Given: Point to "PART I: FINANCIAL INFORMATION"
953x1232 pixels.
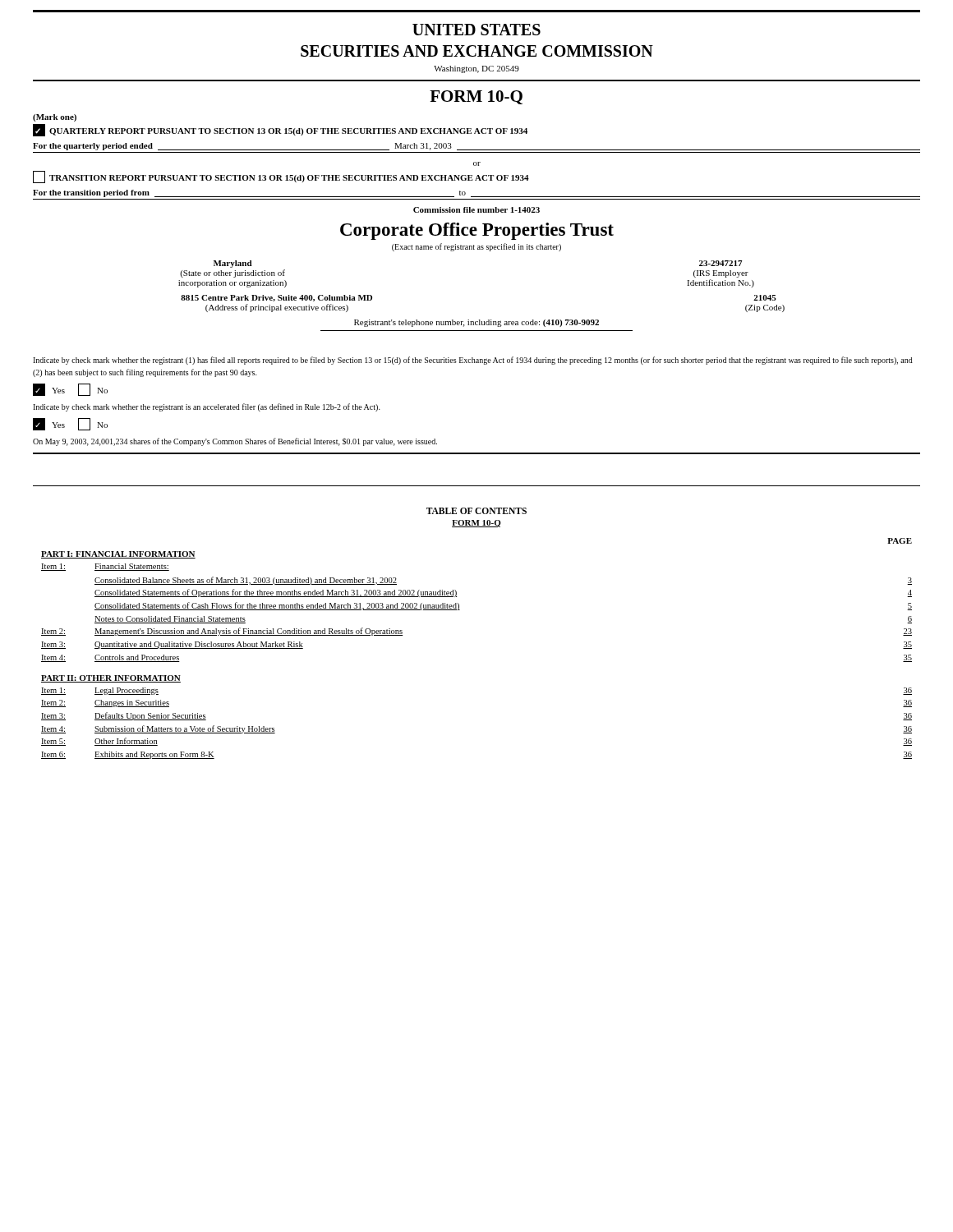Looking at the screenshot, I should 118,554.
